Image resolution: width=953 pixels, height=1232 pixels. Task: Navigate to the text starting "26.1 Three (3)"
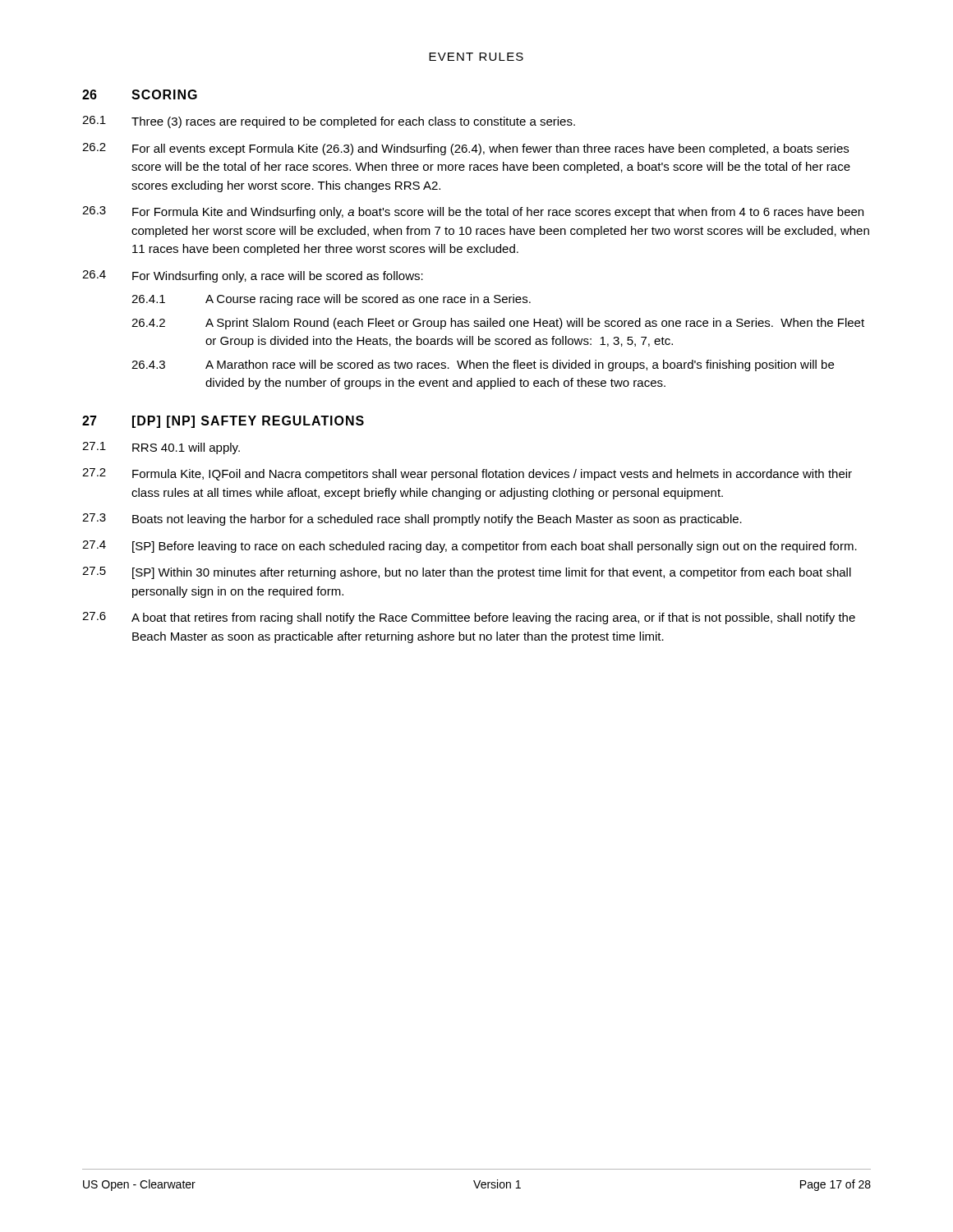click(x=329, y=122)
